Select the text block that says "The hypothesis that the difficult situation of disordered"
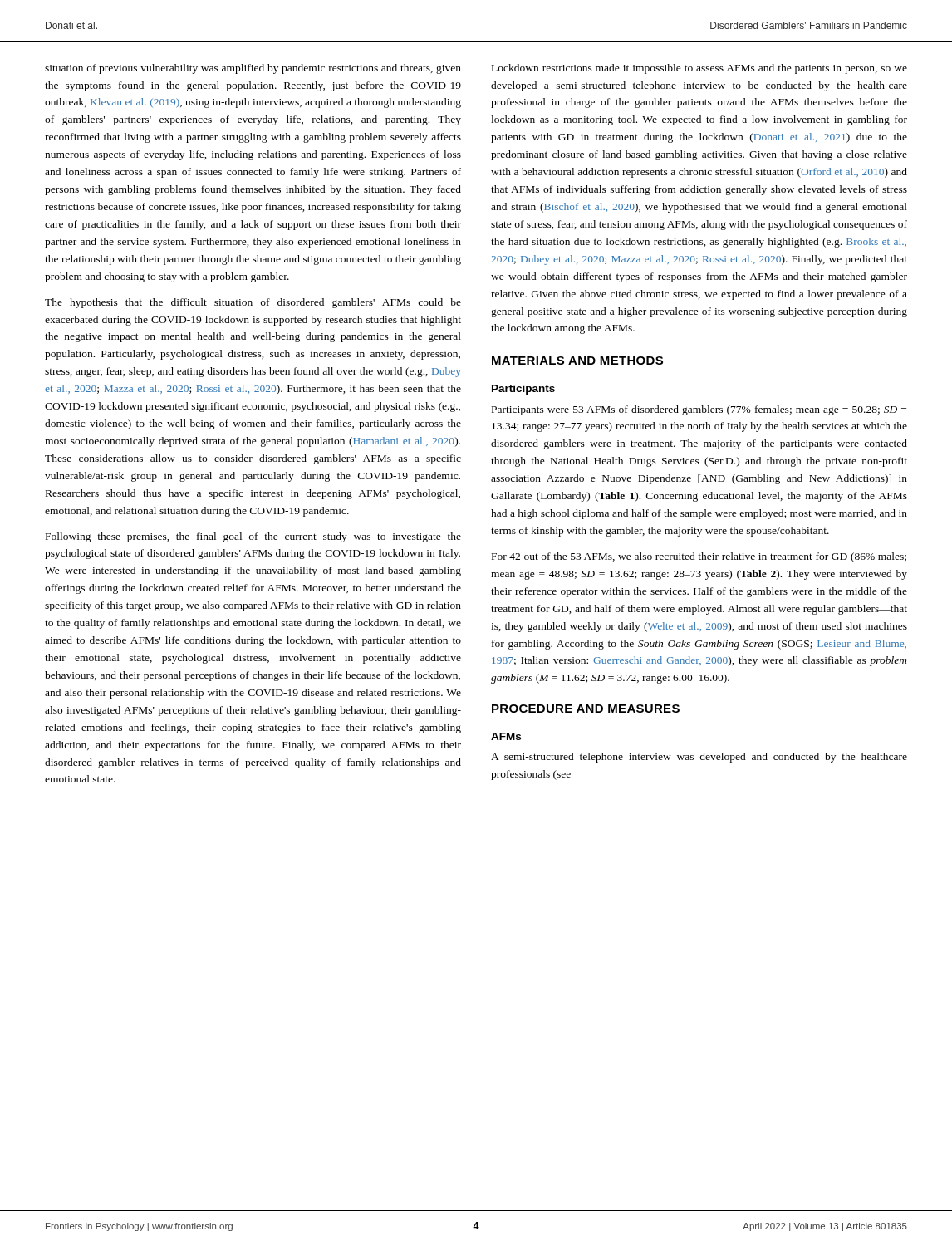This screenshot has width=952, height=1246. pyautogui.click(x=253, y=407)
